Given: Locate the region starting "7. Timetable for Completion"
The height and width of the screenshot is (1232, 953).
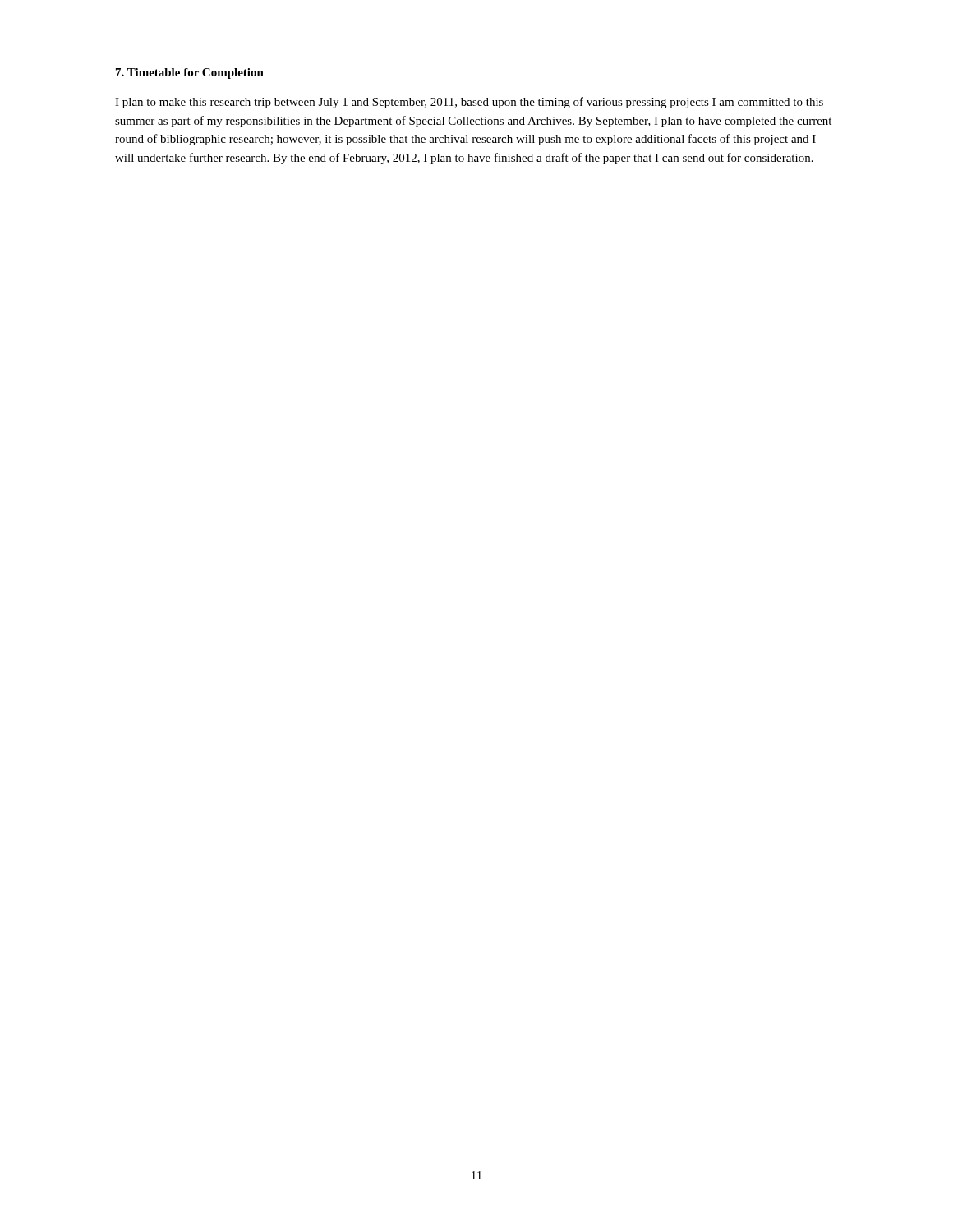Looking at the screenshot, I should pos(189,72).
